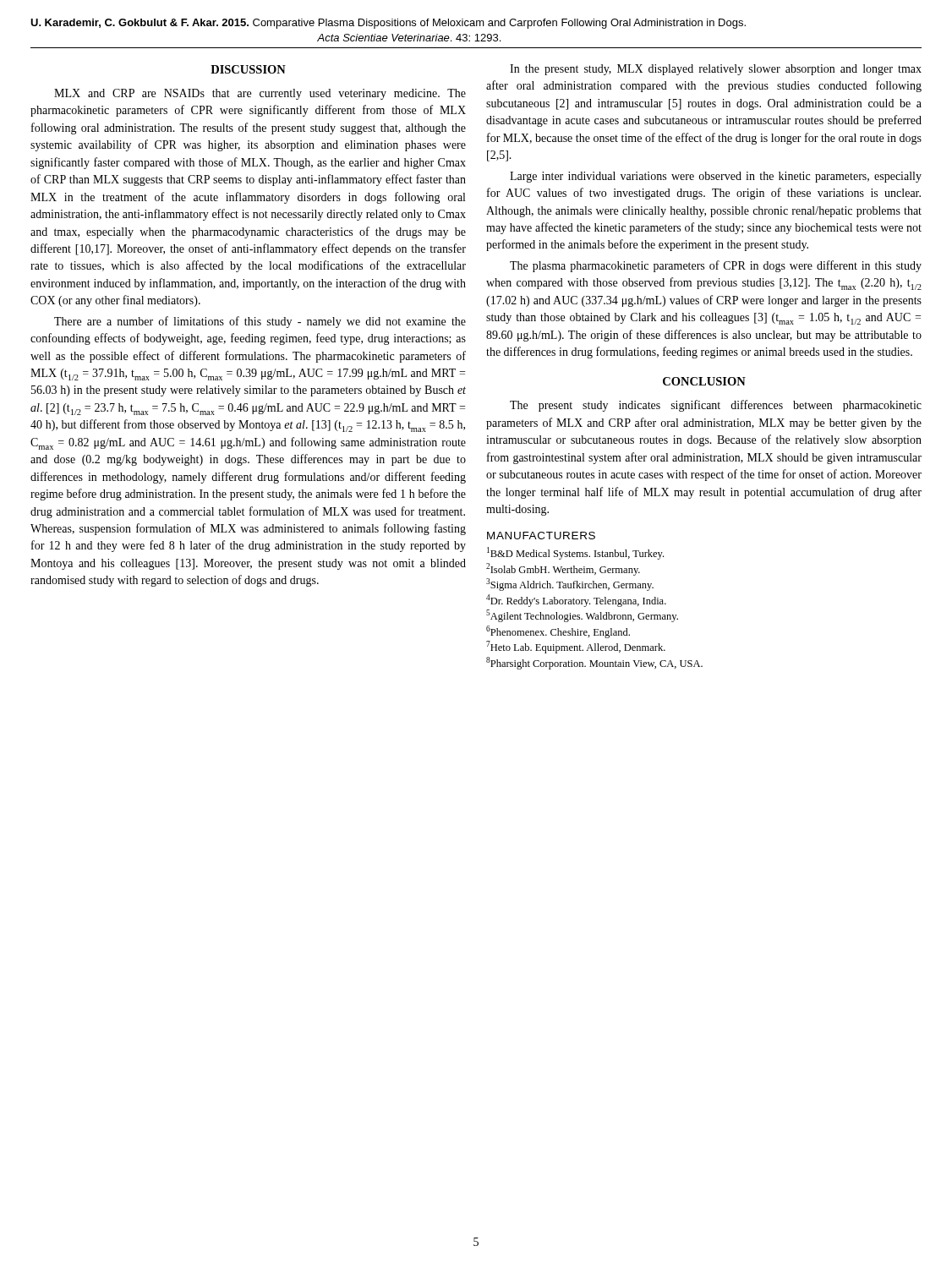Find the list item that reads "3Sigma Aldrich. Taufkirchen, Germany."
The width and height of the screenshot is (952, 1268).
tap(570, 585)
